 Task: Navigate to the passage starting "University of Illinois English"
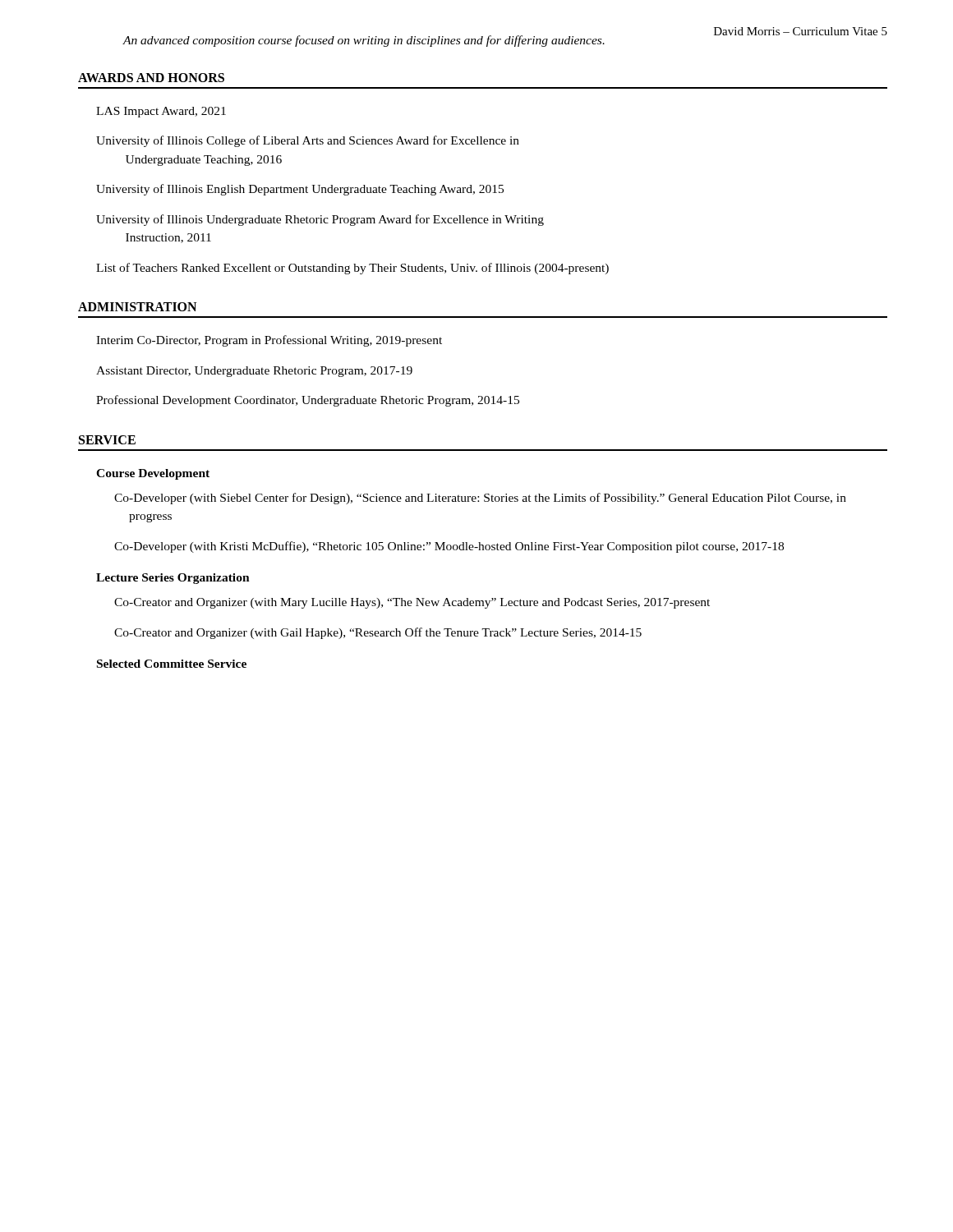pos(300,189)
